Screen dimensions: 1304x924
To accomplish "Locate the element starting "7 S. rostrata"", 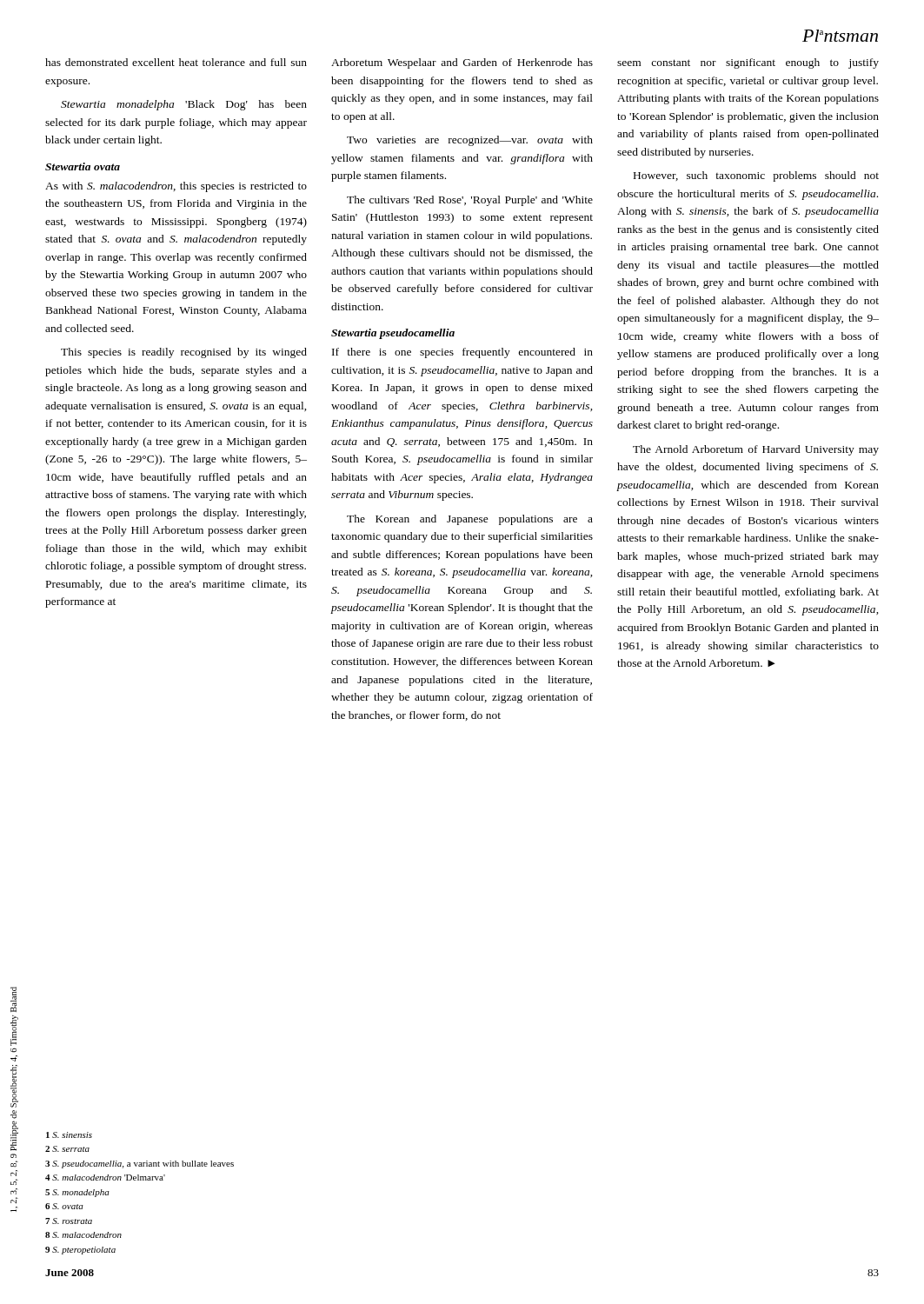I will (x=69, y=1220).
